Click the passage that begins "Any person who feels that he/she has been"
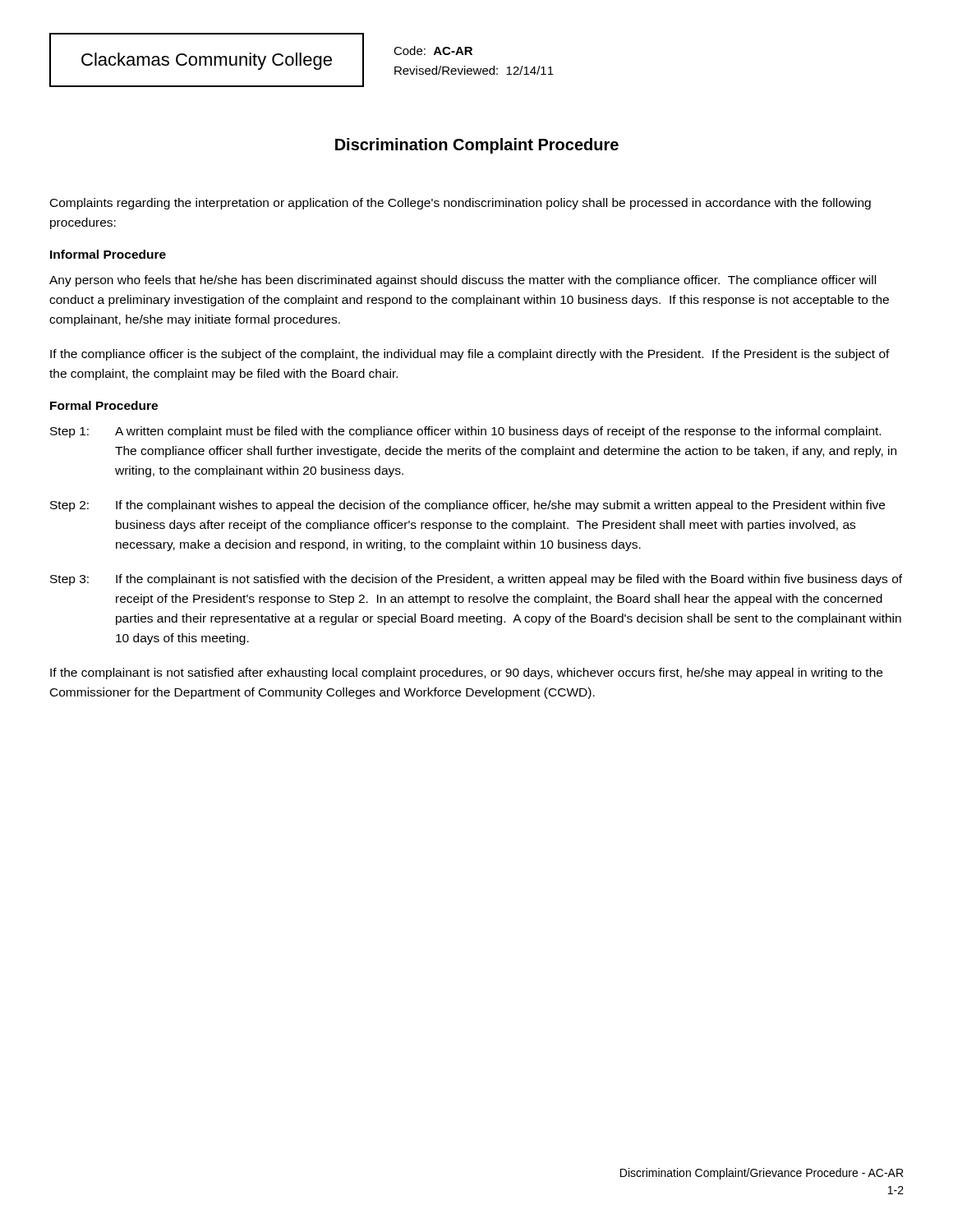 [469, 299]
